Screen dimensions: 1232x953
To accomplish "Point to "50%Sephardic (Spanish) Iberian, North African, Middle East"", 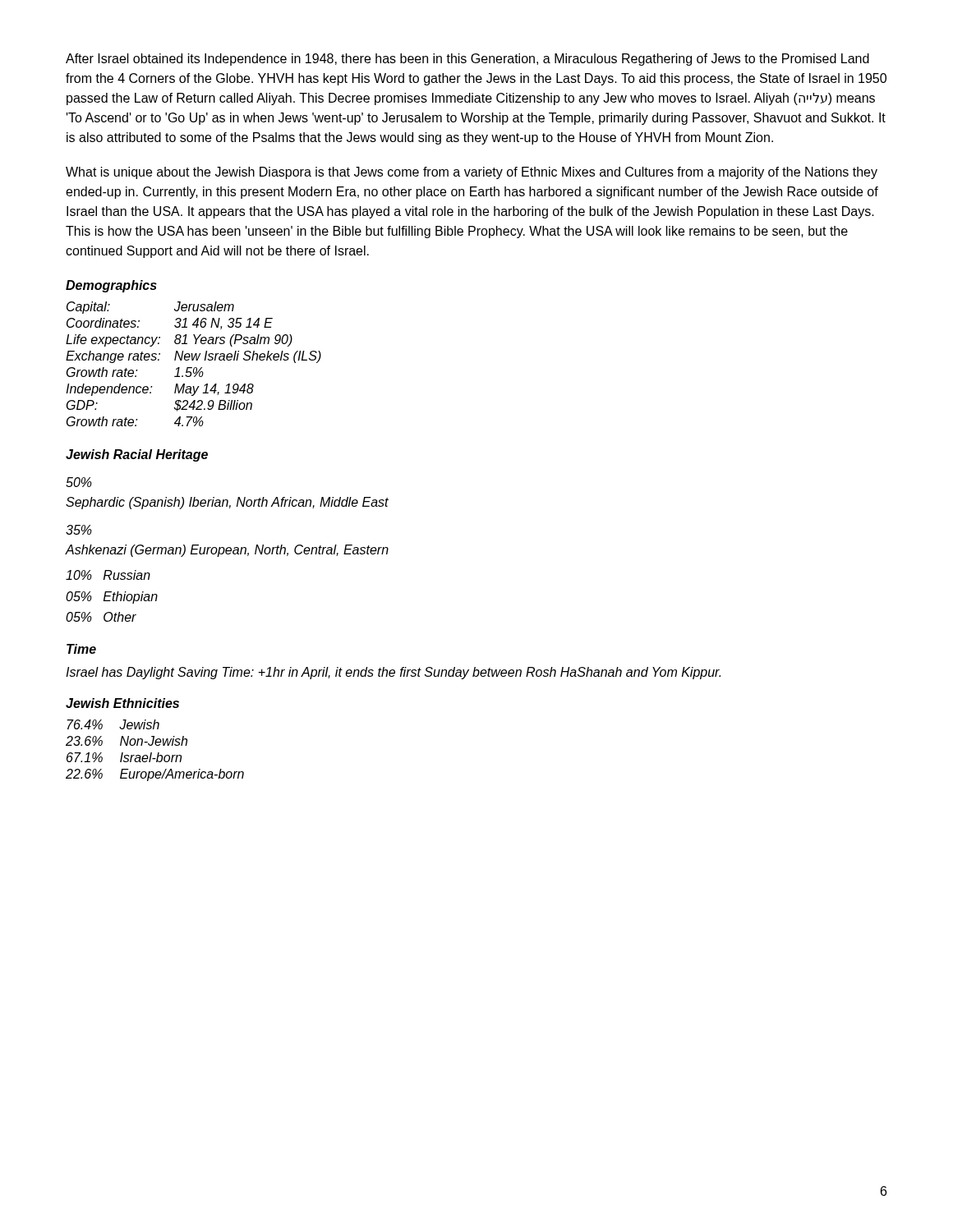I will point(79,482).
